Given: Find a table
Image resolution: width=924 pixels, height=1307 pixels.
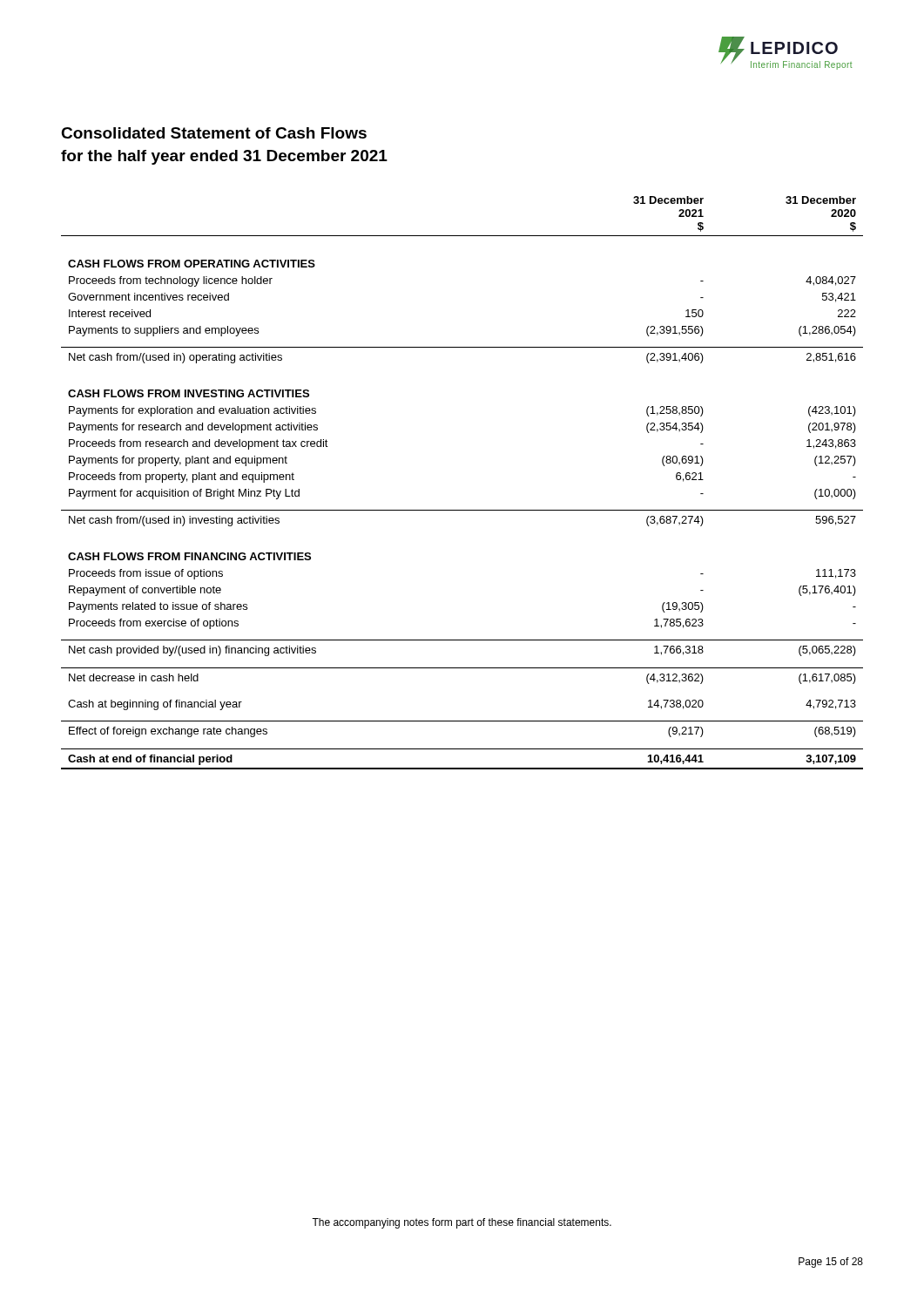Looking at the screenshot, I should click(x=462, y=480).
